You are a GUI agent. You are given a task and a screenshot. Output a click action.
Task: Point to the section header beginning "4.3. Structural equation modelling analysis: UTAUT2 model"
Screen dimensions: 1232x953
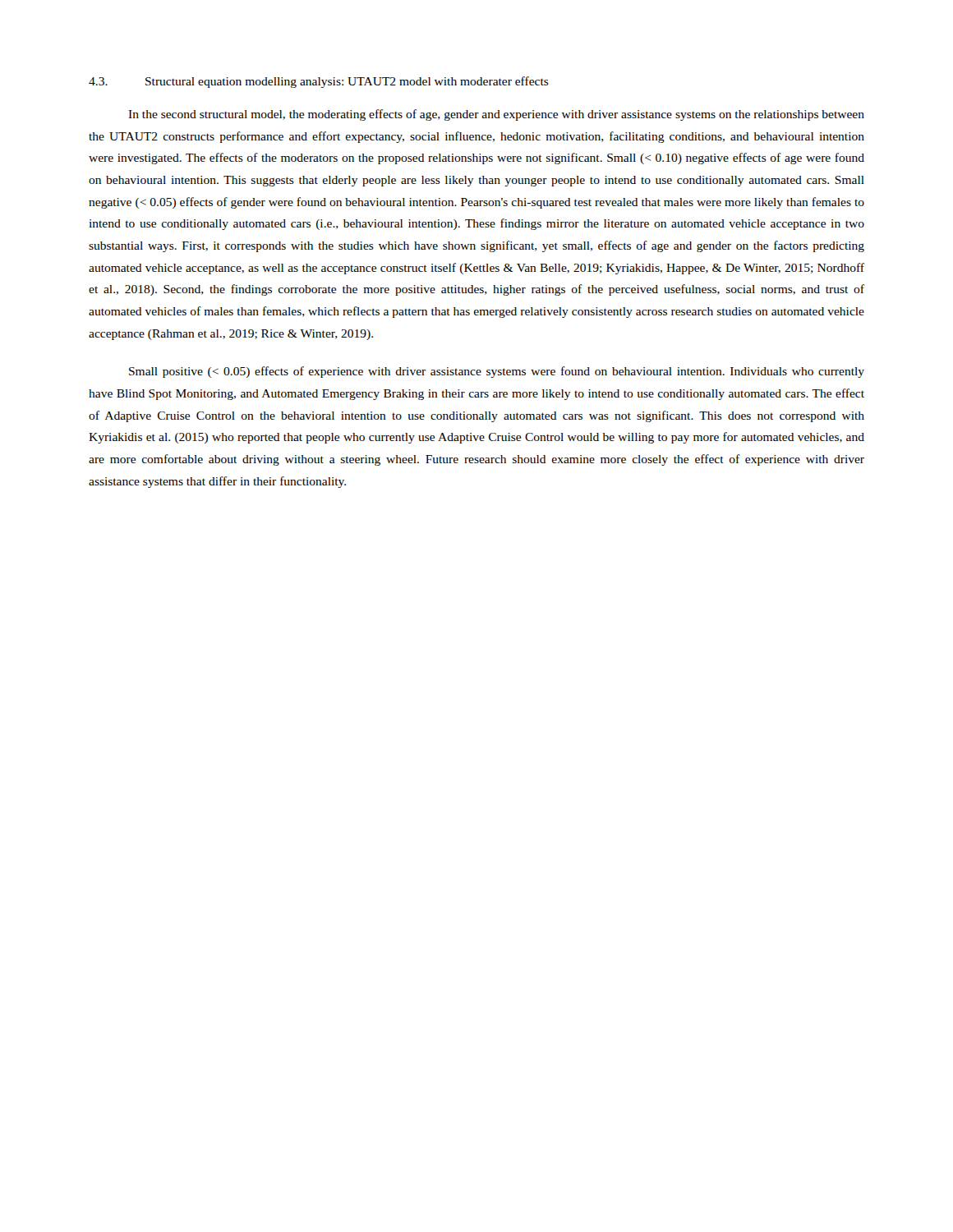click(319, 81)
